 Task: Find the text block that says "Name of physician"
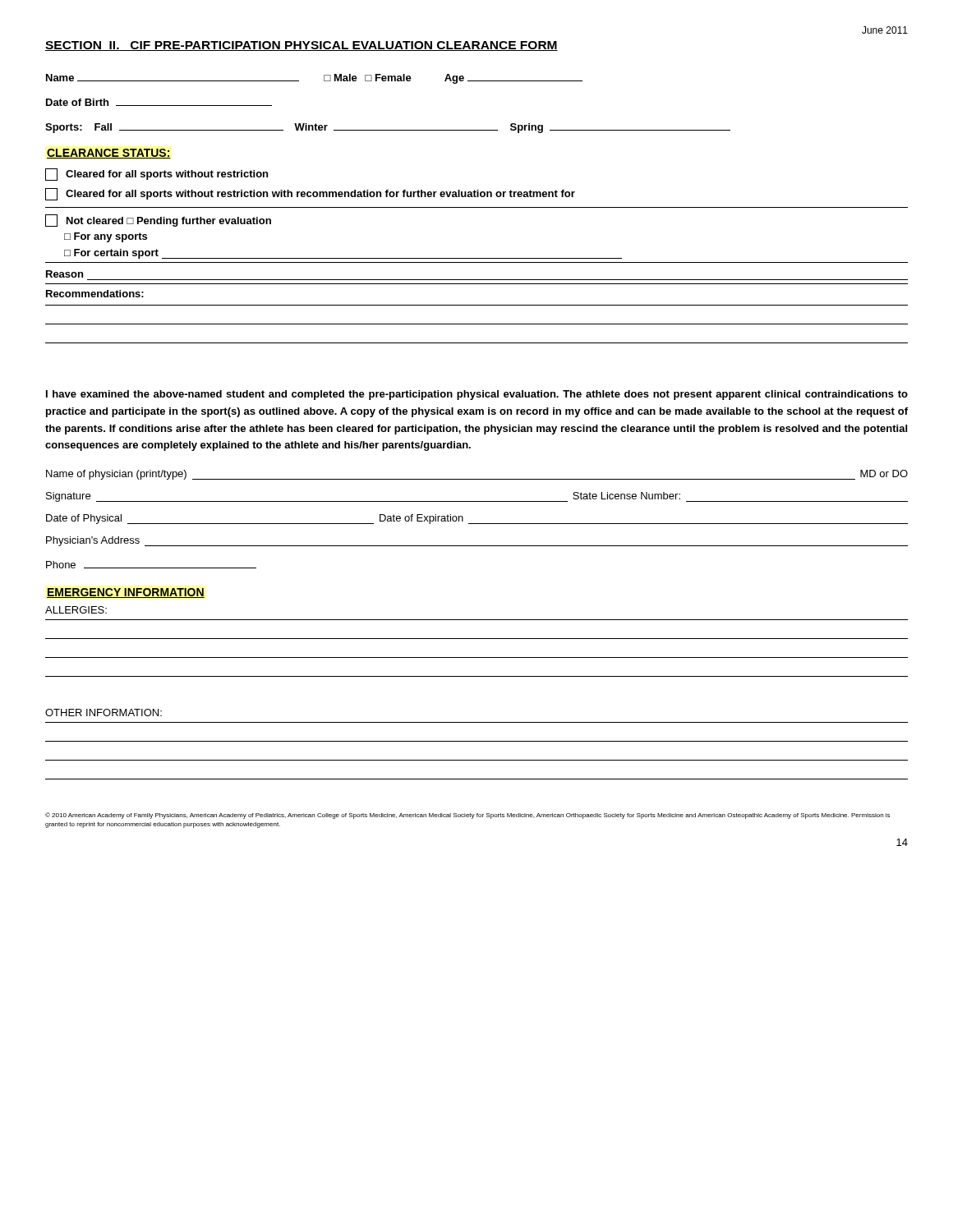476,473
